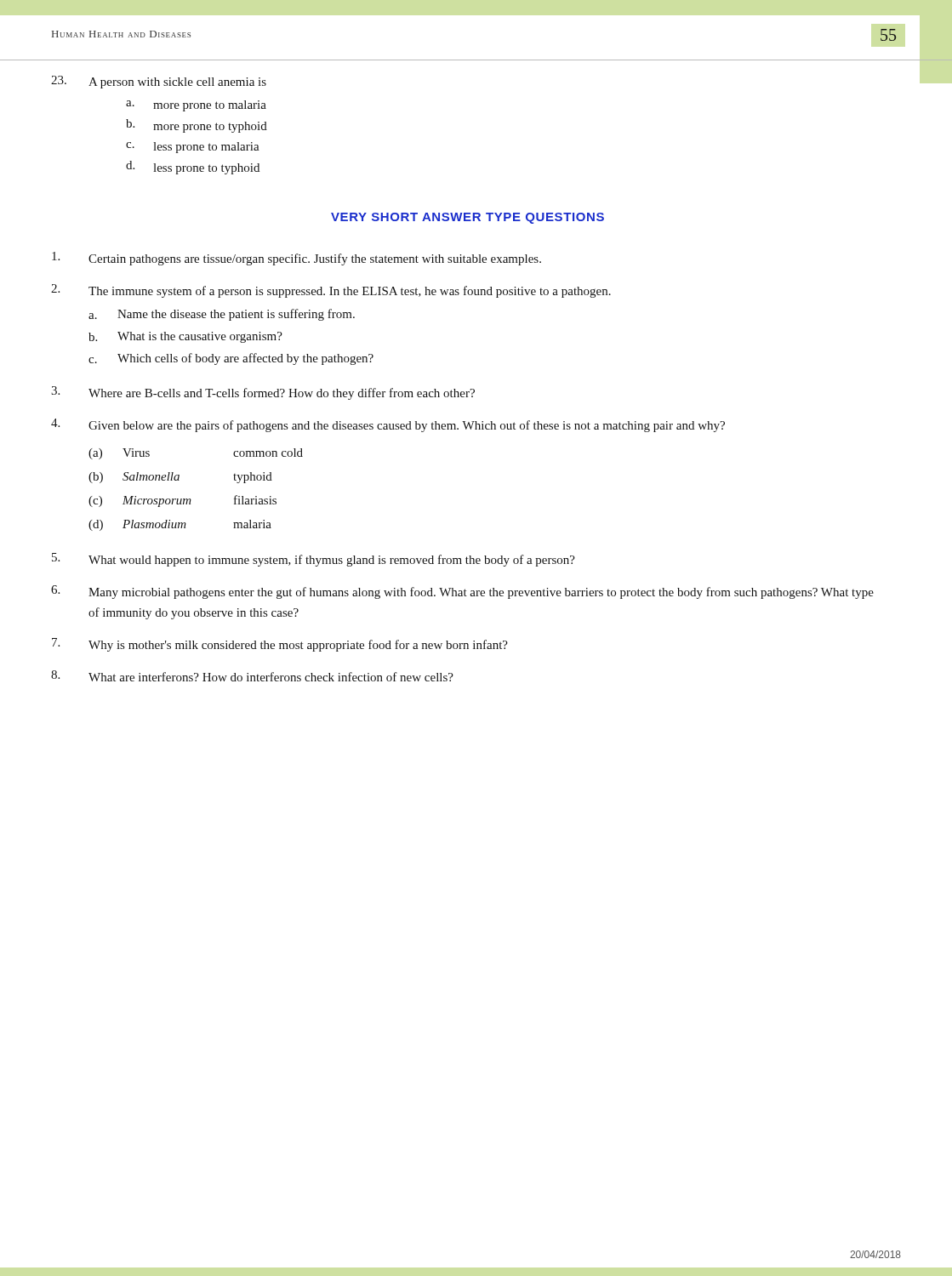This screenshot has height=1276, width=952.
Task: Select the list item with the text "8. What are interferons? How"
Action: coord(252,676)
